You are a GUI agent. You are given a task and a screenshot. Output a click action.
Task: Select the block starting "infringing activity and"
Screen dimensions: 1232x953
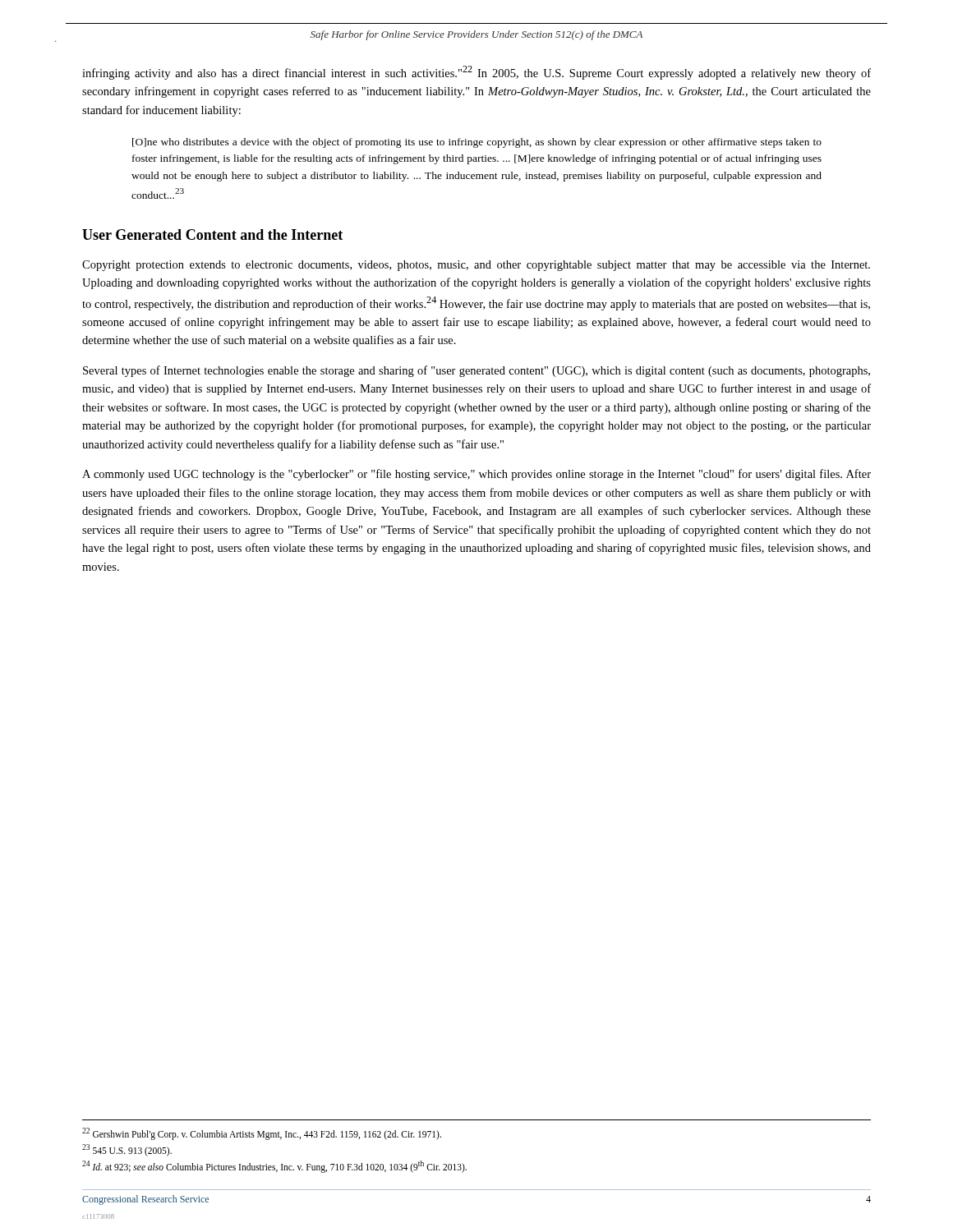click(x=476, y=90)
